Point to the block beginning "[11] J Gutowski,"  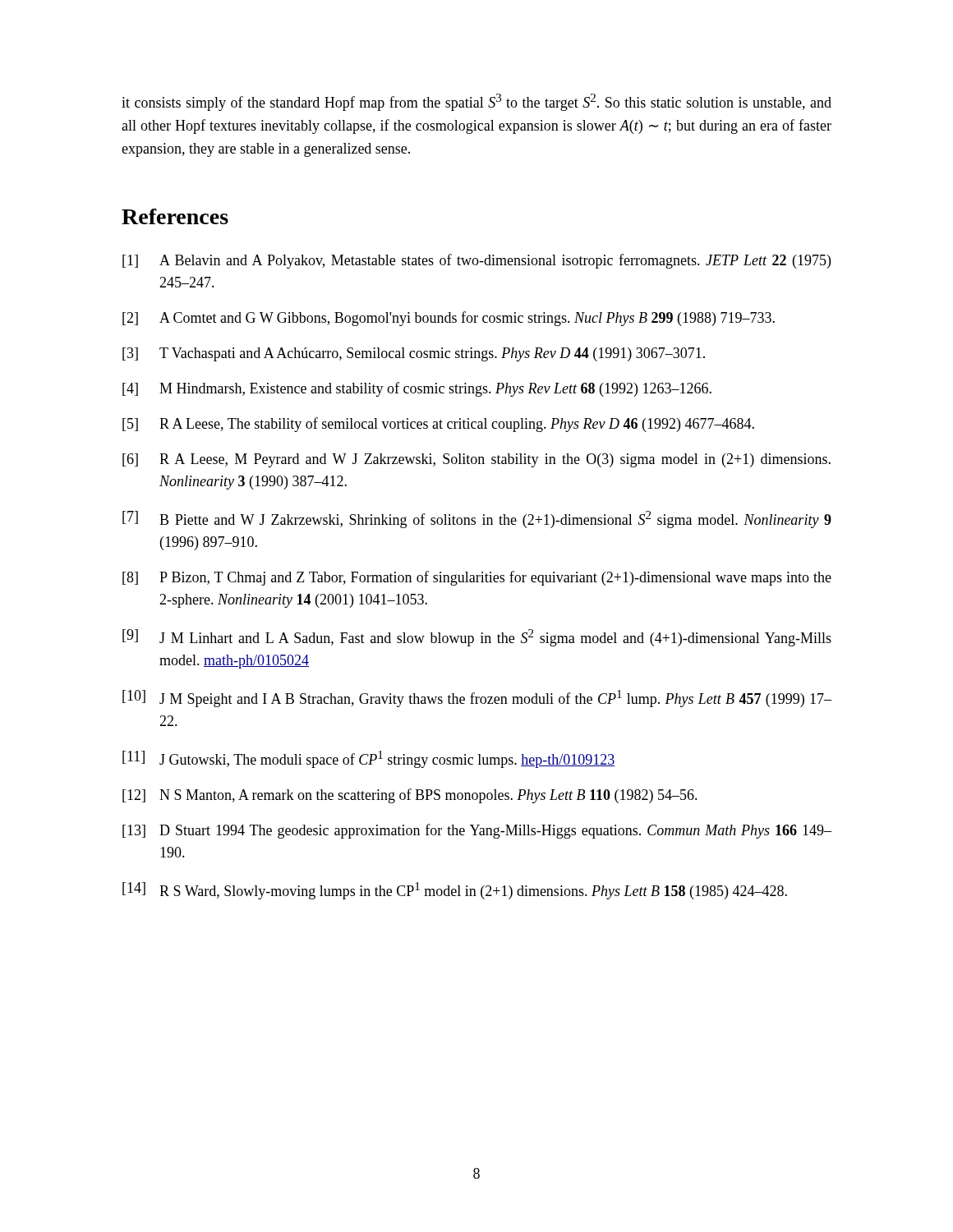click(x=476, y=758)
